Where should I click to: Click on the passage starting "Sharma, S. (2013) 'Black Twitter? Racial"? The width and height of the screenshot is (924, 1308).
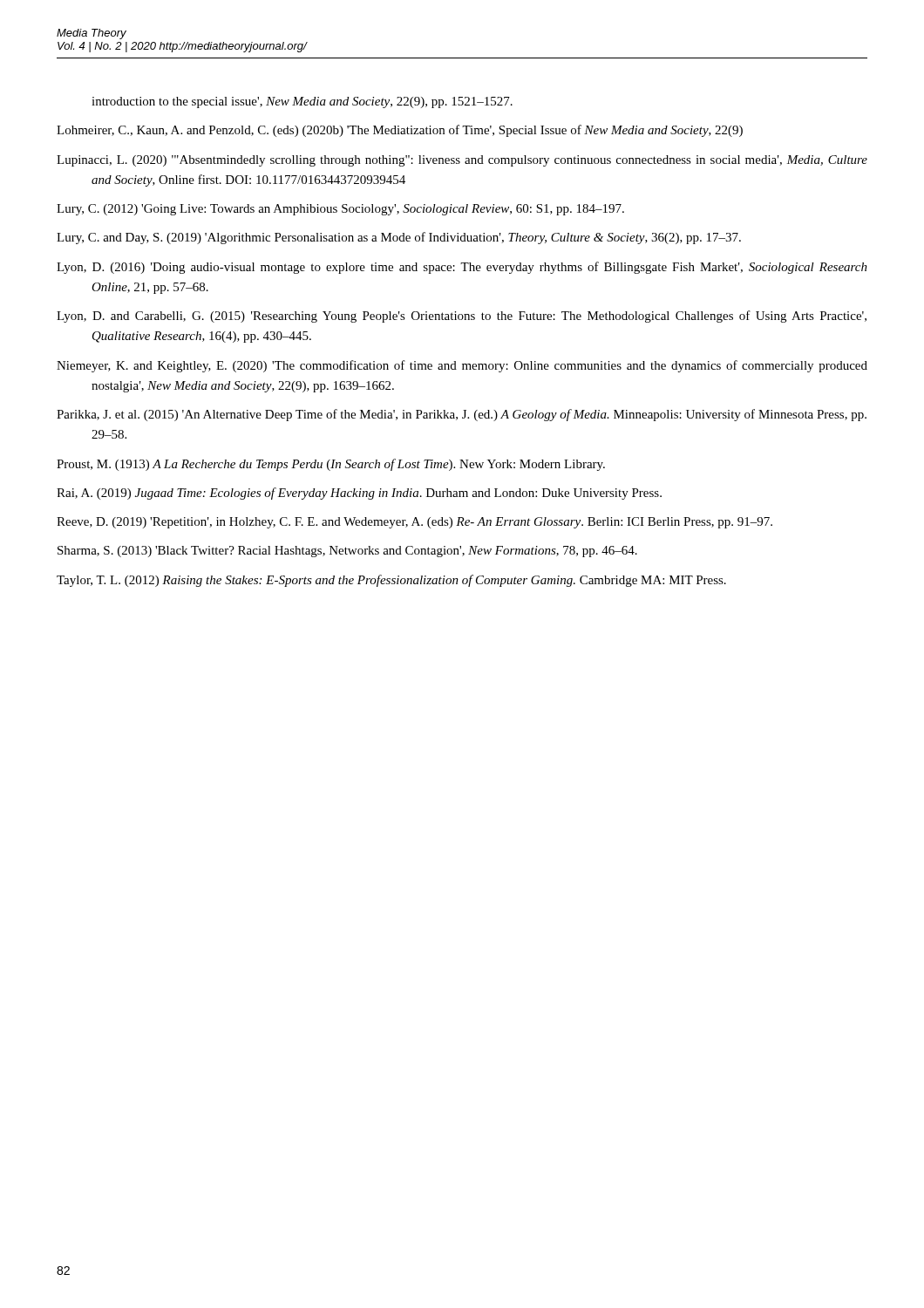(462, 551)
